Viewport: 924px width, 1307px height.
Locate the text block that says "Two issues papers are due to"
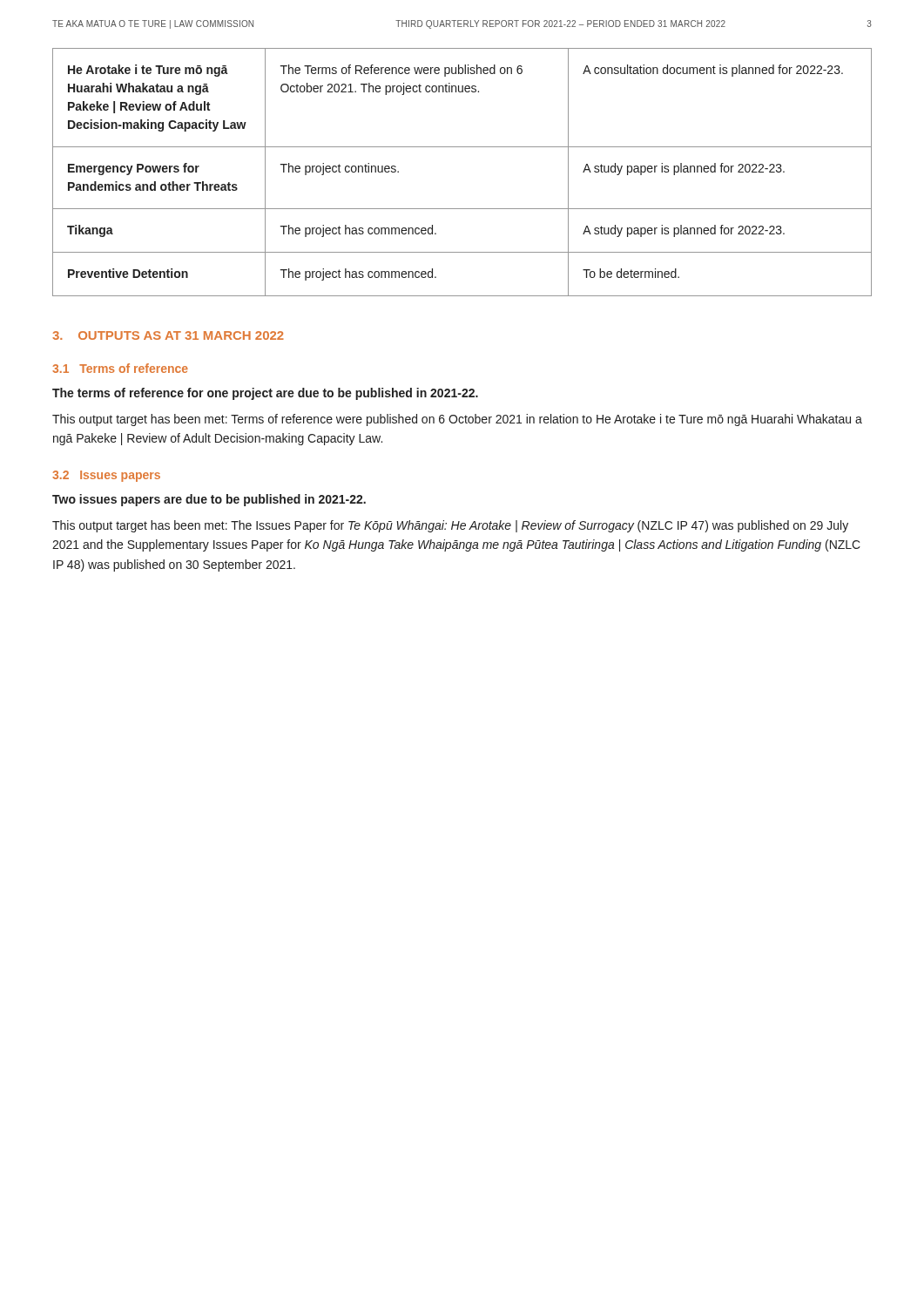(x=209, y=500)
